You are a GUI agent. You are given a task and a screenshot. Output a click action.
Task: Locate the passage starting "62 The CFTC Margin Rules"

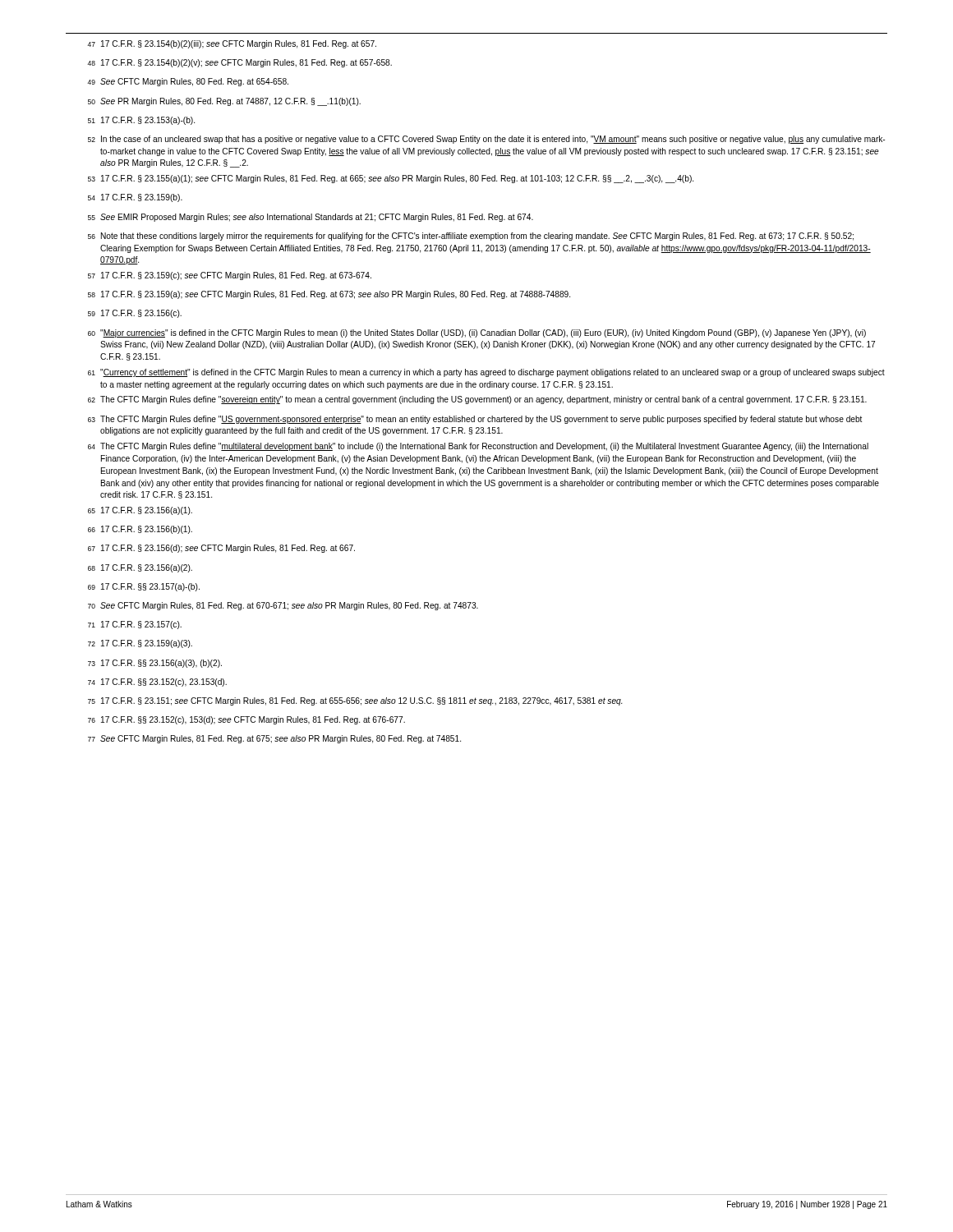coord(476,402)
